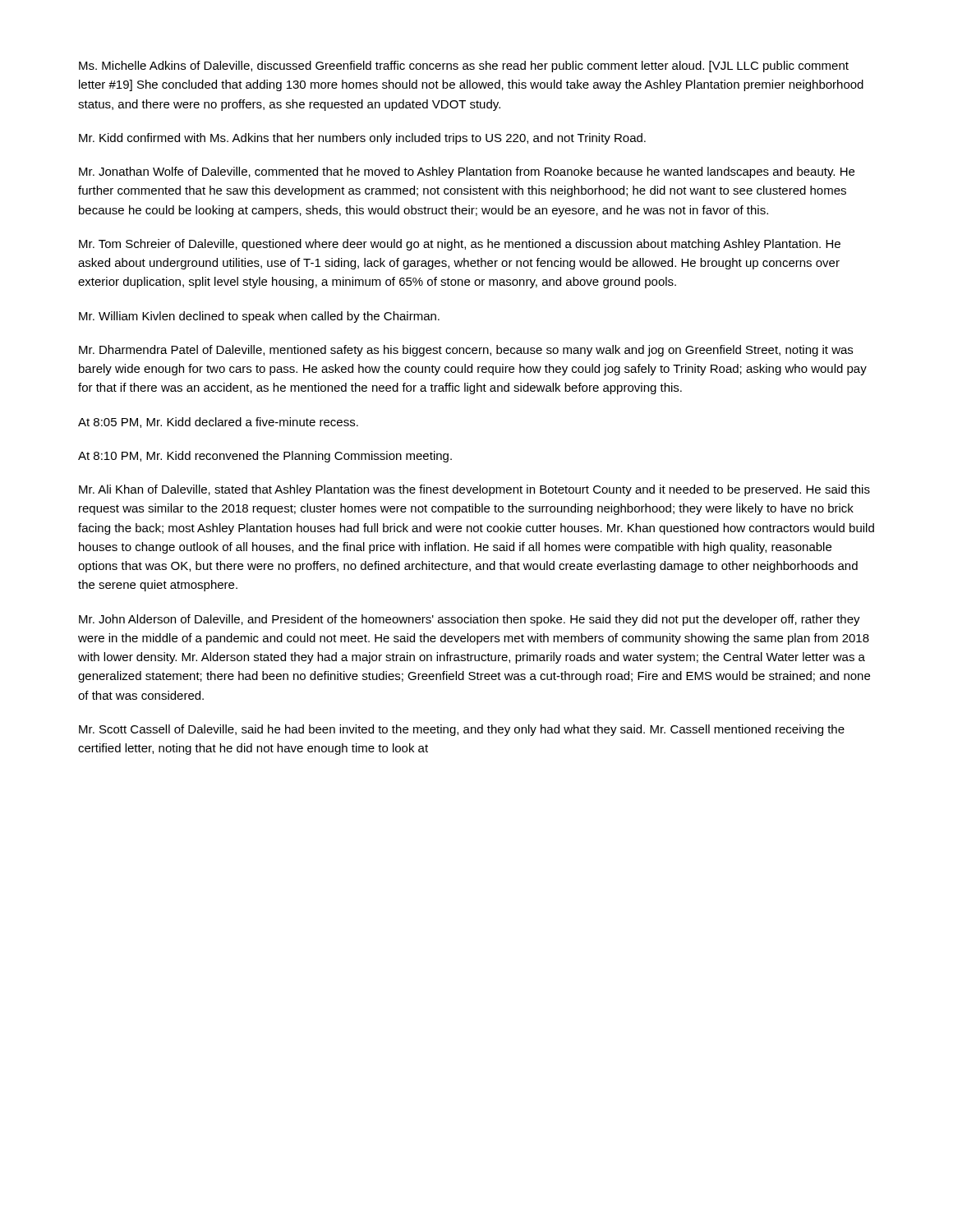Find the text block containing "At 8:10 PM, Mr."
This screenshot has height=1232, width=953.
pyautogui.click(x=265, y=455)
